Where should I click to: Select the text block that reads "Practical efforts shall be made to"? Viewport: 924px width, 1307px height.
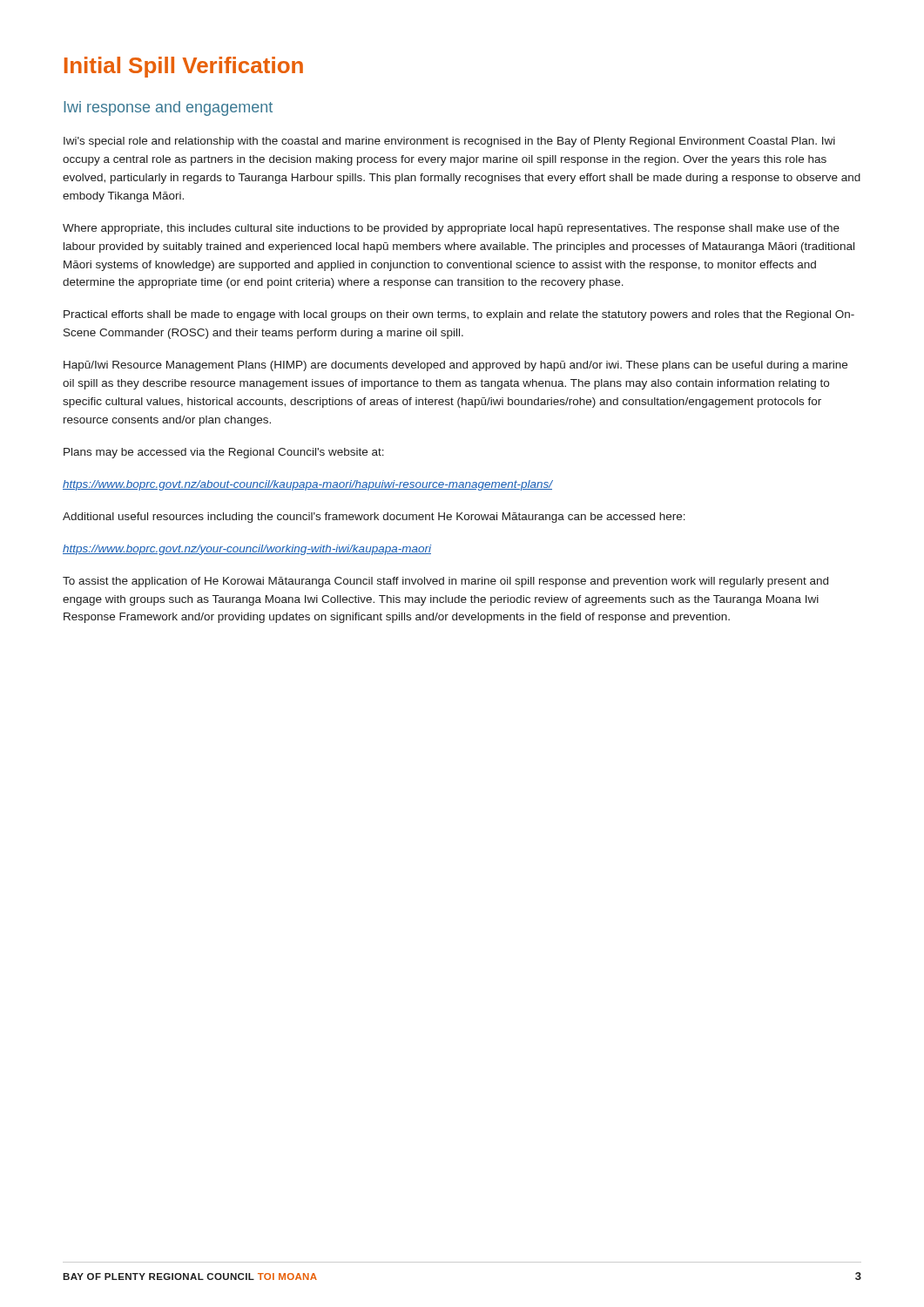pos(459,324)
